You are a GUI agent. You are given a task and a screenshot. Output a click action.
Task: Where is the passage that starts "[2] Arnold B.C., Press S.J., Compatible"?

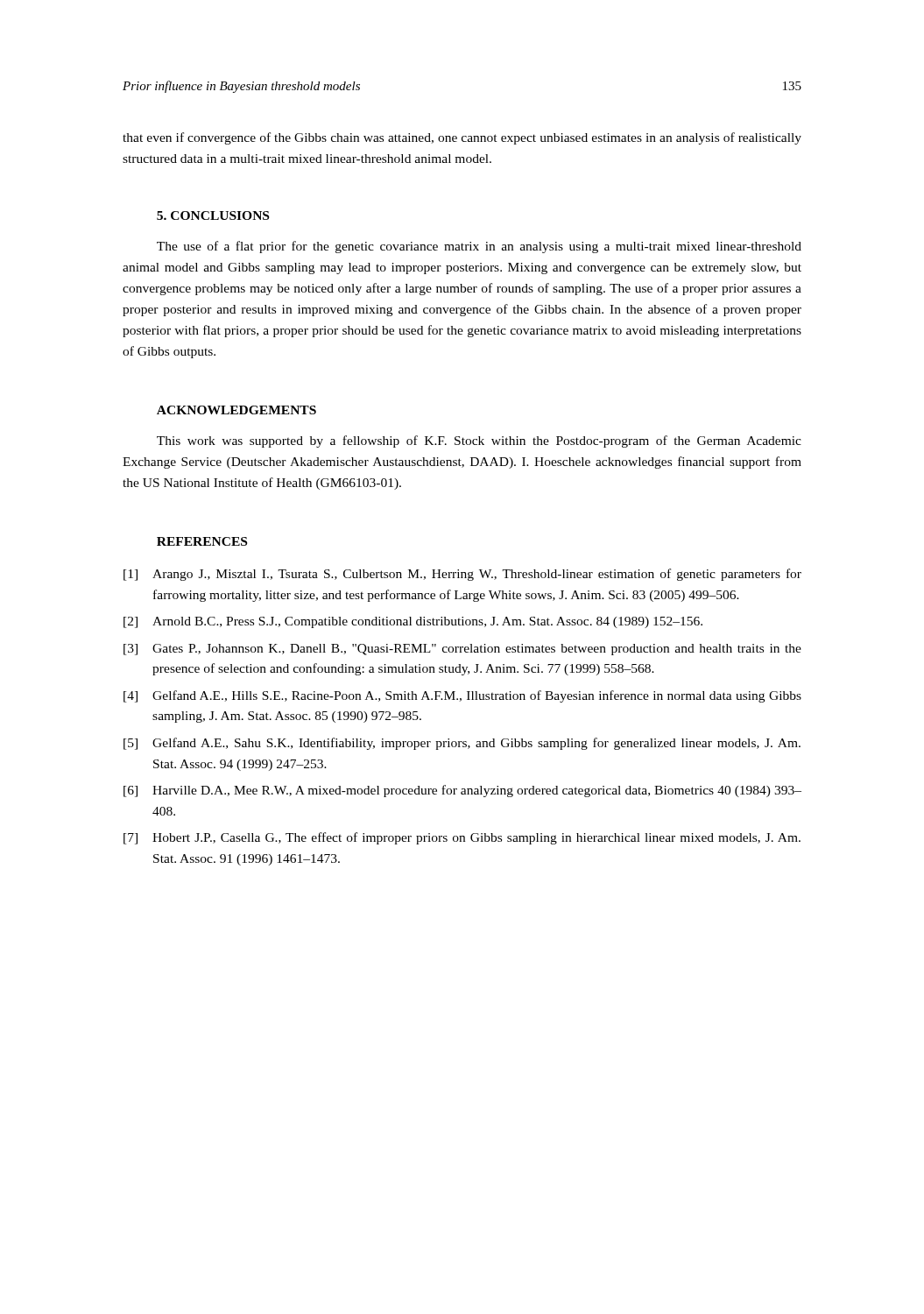[x=462, y=621]
